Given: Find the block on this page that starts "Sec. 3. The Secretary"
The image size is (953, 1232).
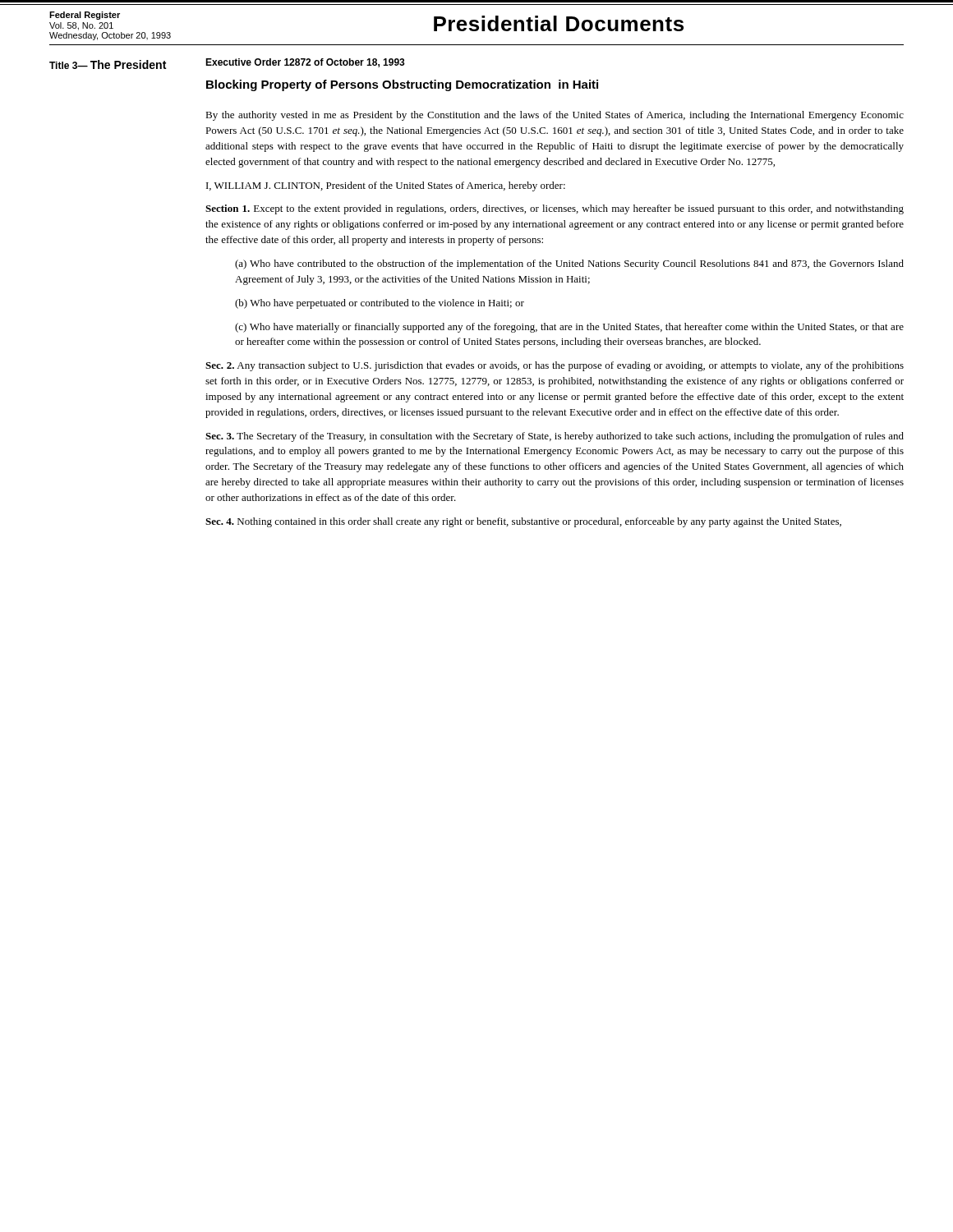Looking at the screenshot, I should click(555, 466).
